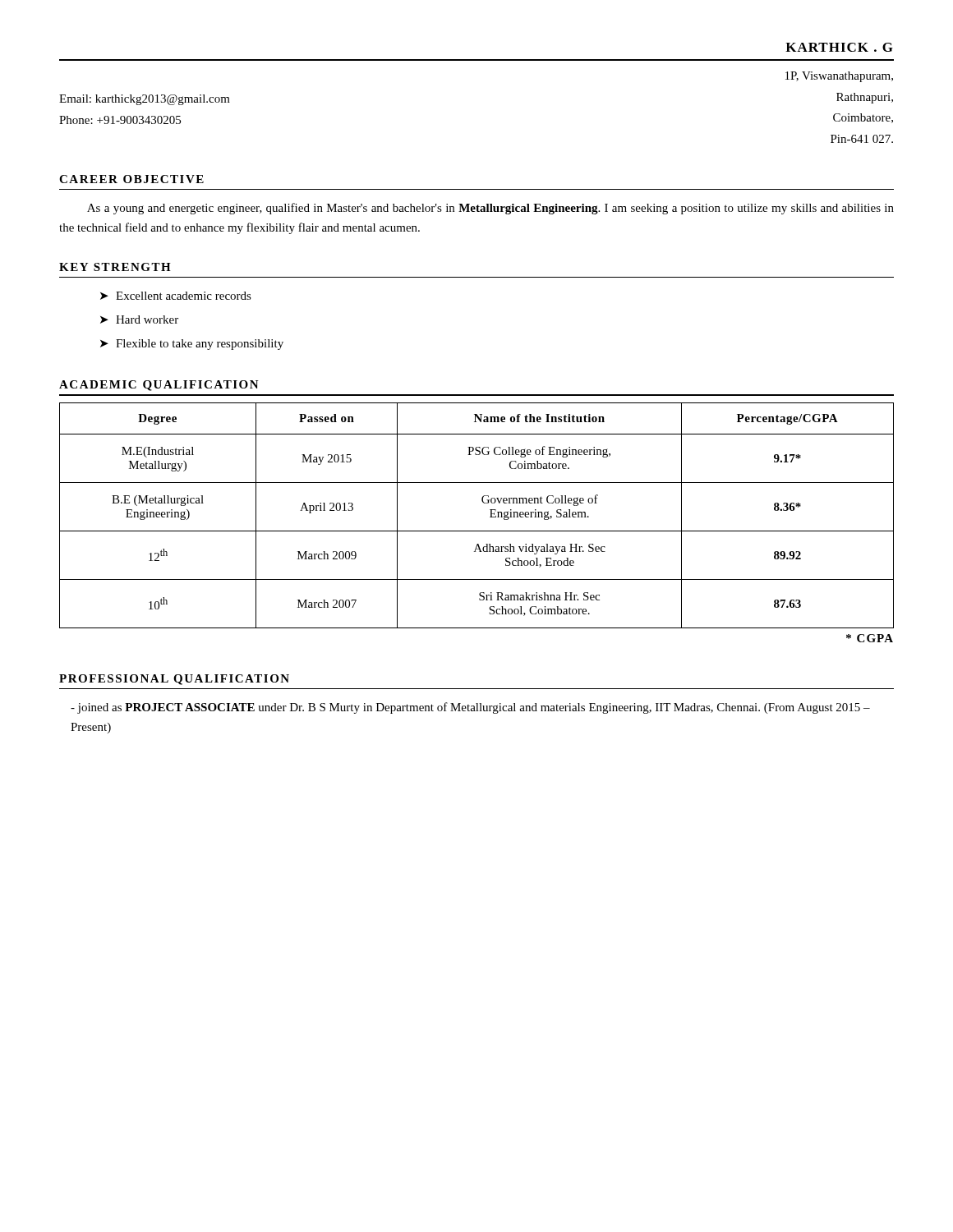Locate the list item that says "➤ Flexible to"

pyautogui.click(x=191, y=343)
